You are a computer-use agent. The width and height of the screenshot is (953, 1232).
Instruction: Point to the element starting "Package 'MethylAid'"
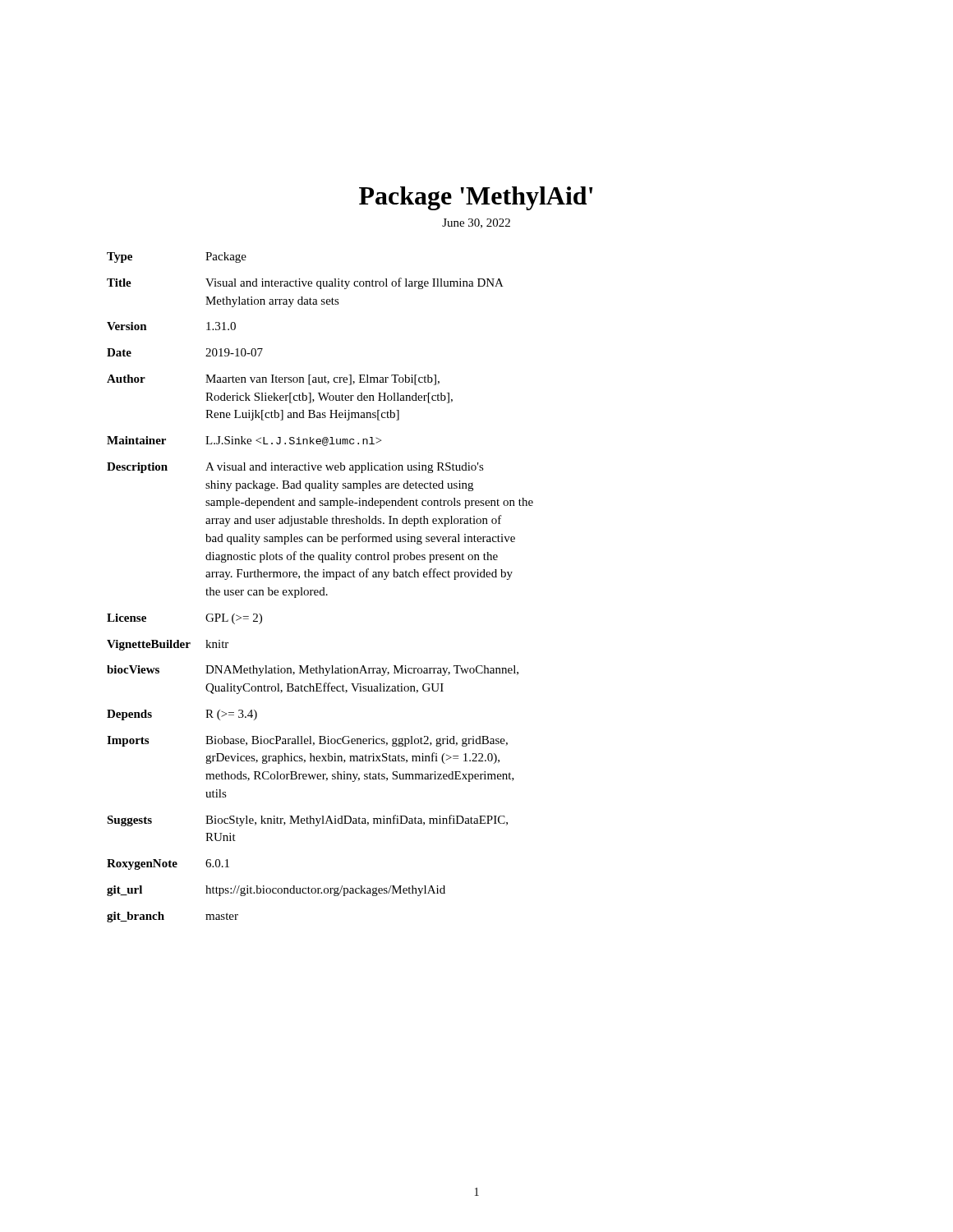click(476, 196)
